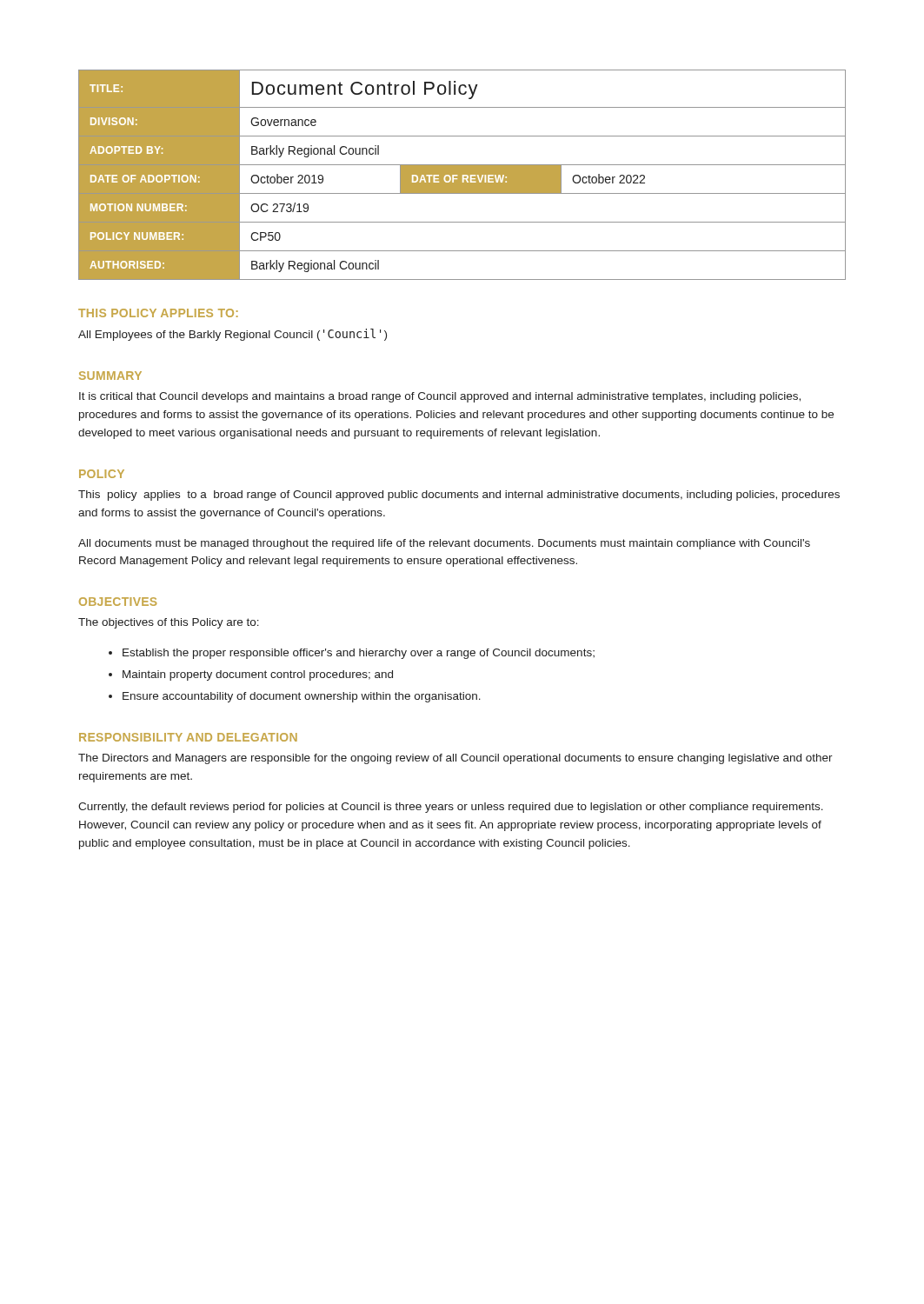Locate the block of text that opens with "Ensure accountability of"
Viewport: 924px width, 1304px height.
tap(301, 696)
